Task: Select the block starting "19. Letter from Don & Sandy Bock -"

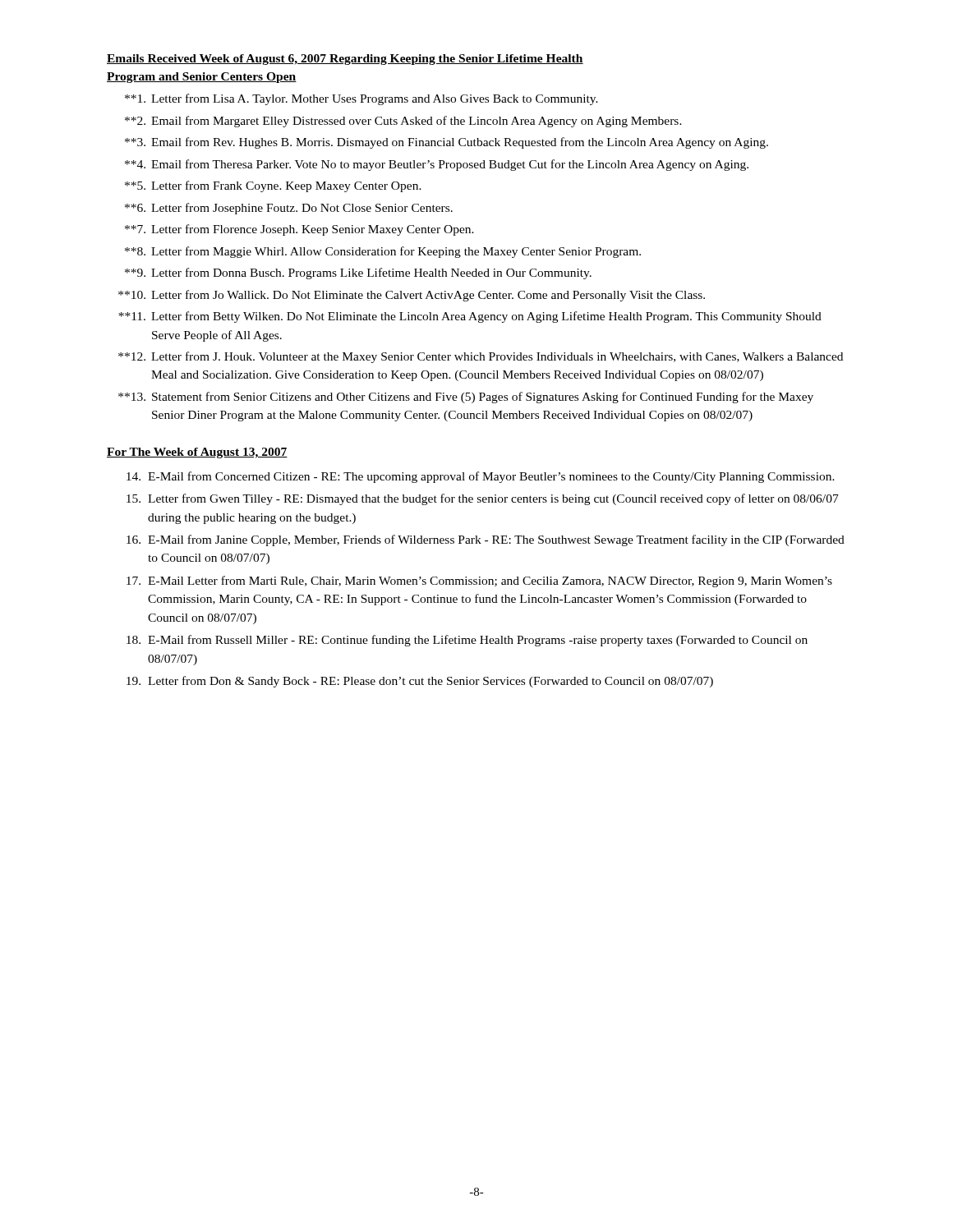Action: (476, 681)
